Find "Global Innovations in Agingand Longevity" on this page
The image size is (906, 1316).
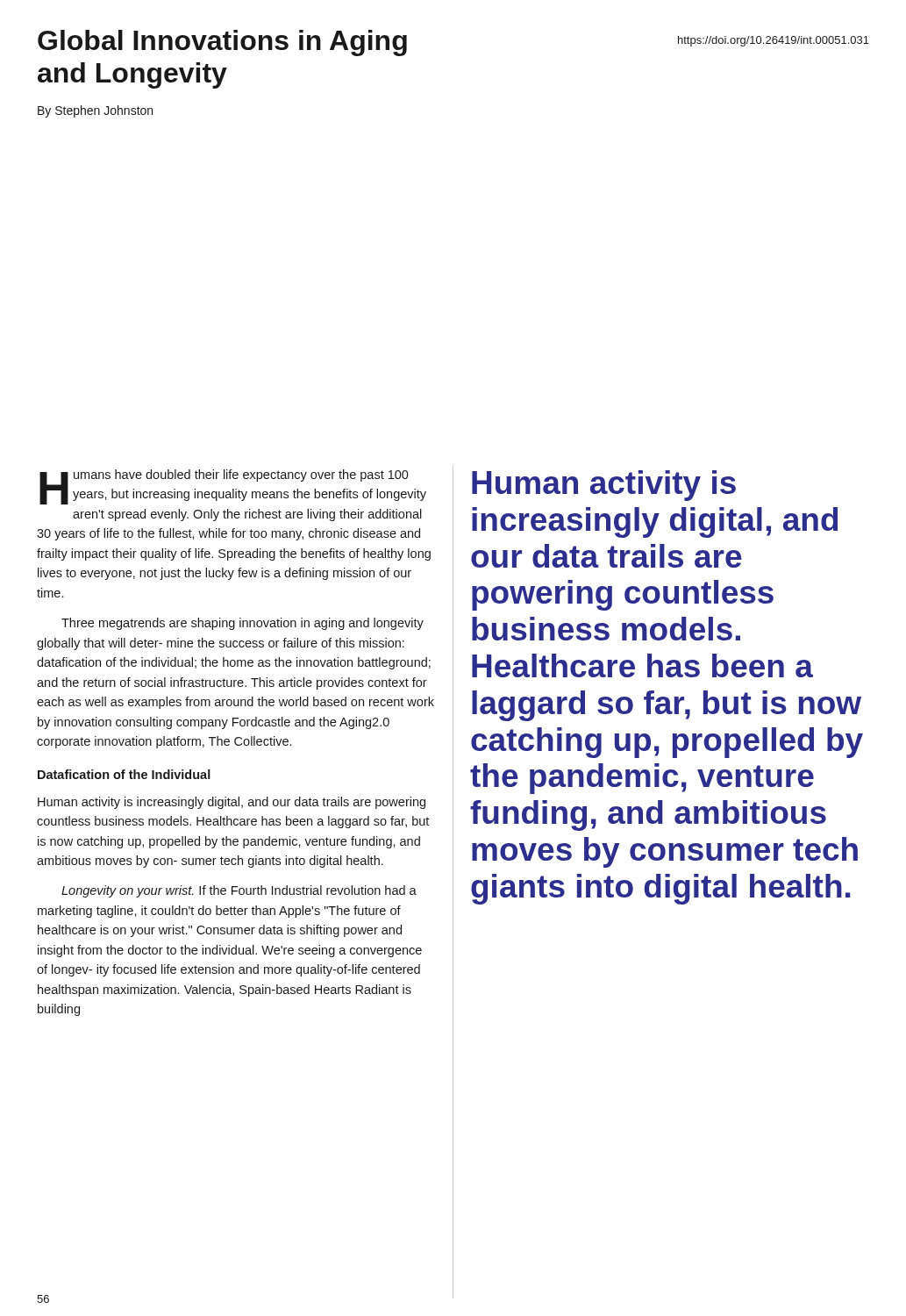[225, 57]
